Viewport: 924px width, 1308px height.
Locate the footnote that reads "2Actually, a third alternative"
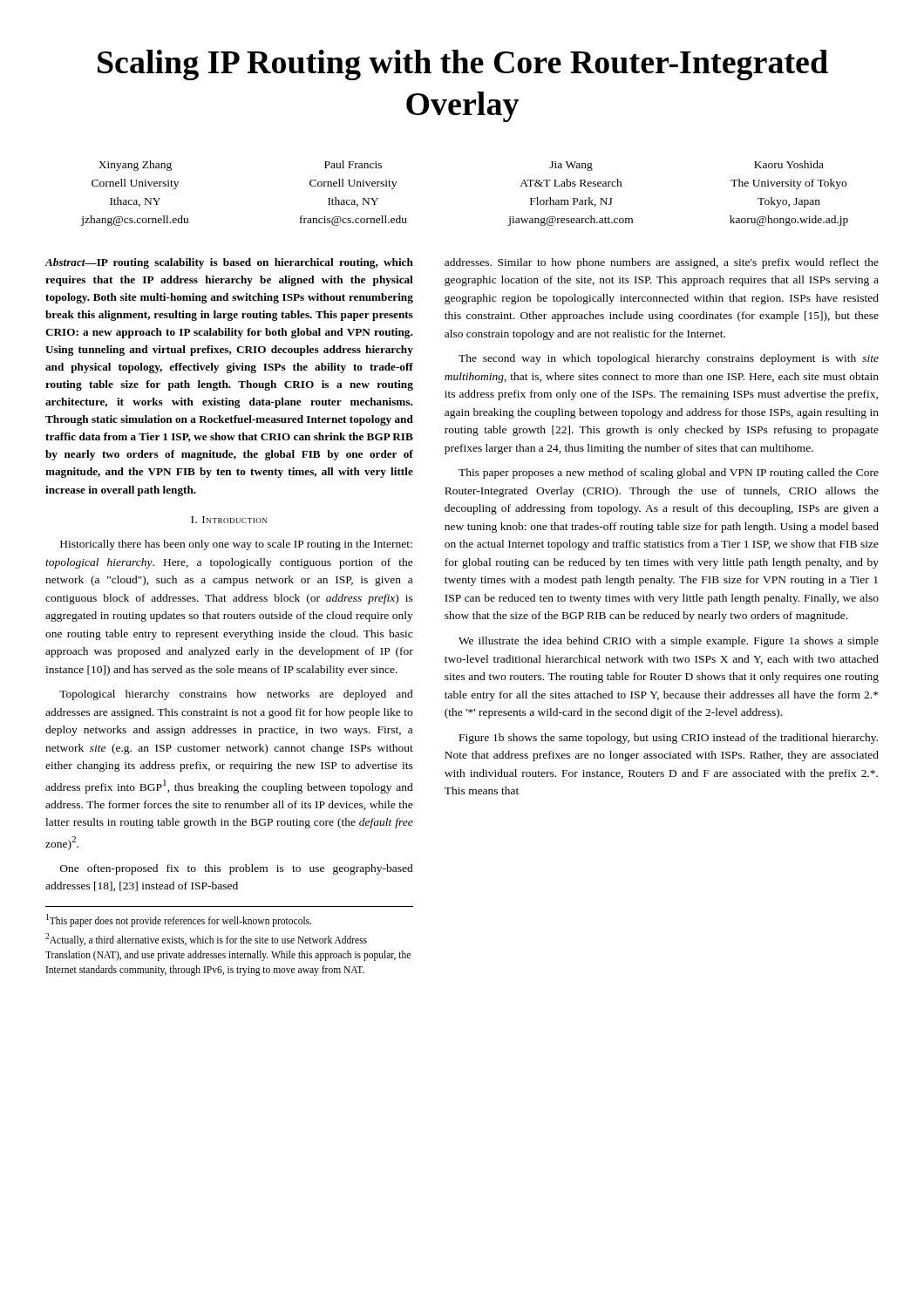228,953
